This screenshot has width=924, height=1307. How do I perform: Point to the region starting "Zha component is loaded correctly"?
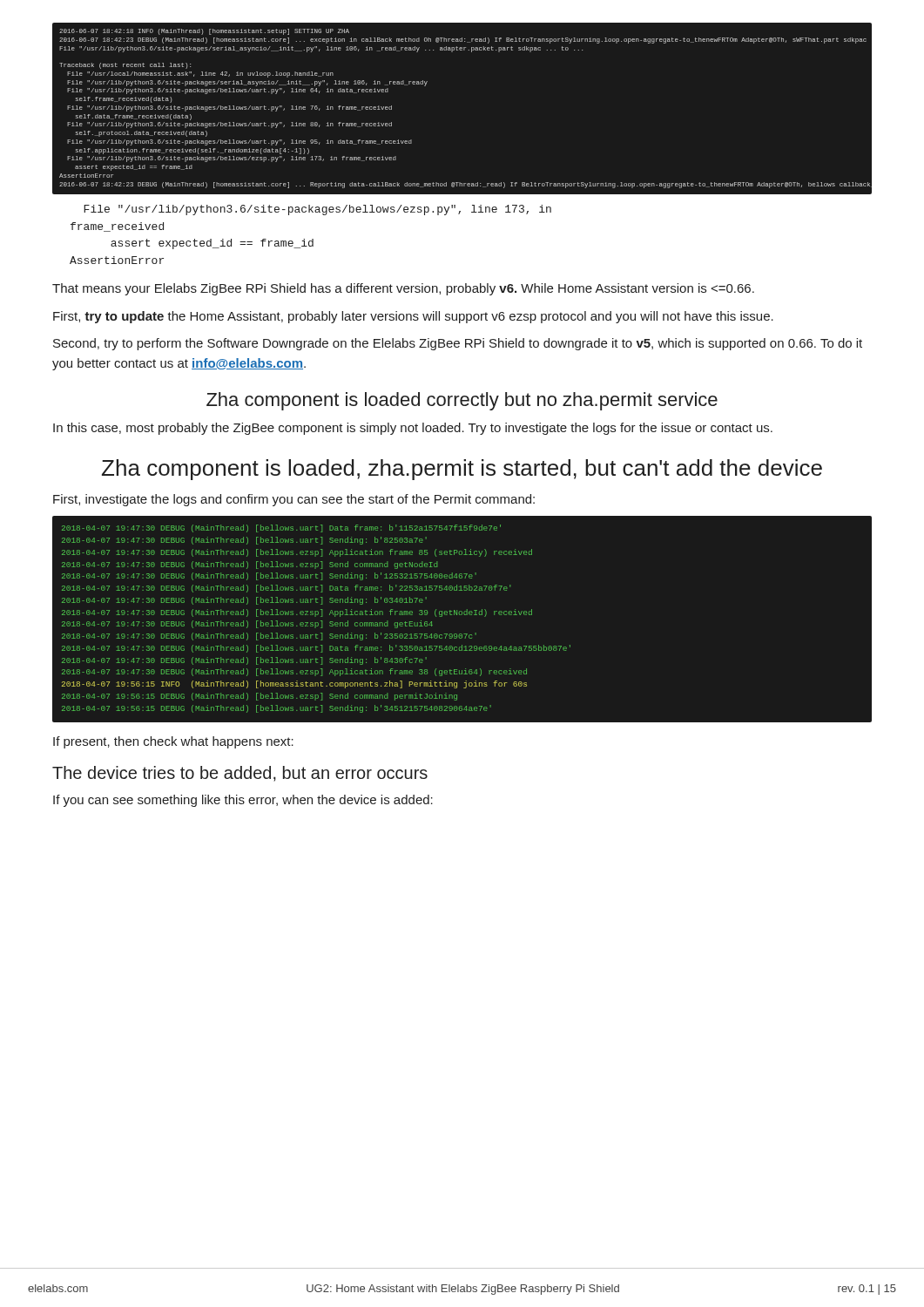point(462,400)
